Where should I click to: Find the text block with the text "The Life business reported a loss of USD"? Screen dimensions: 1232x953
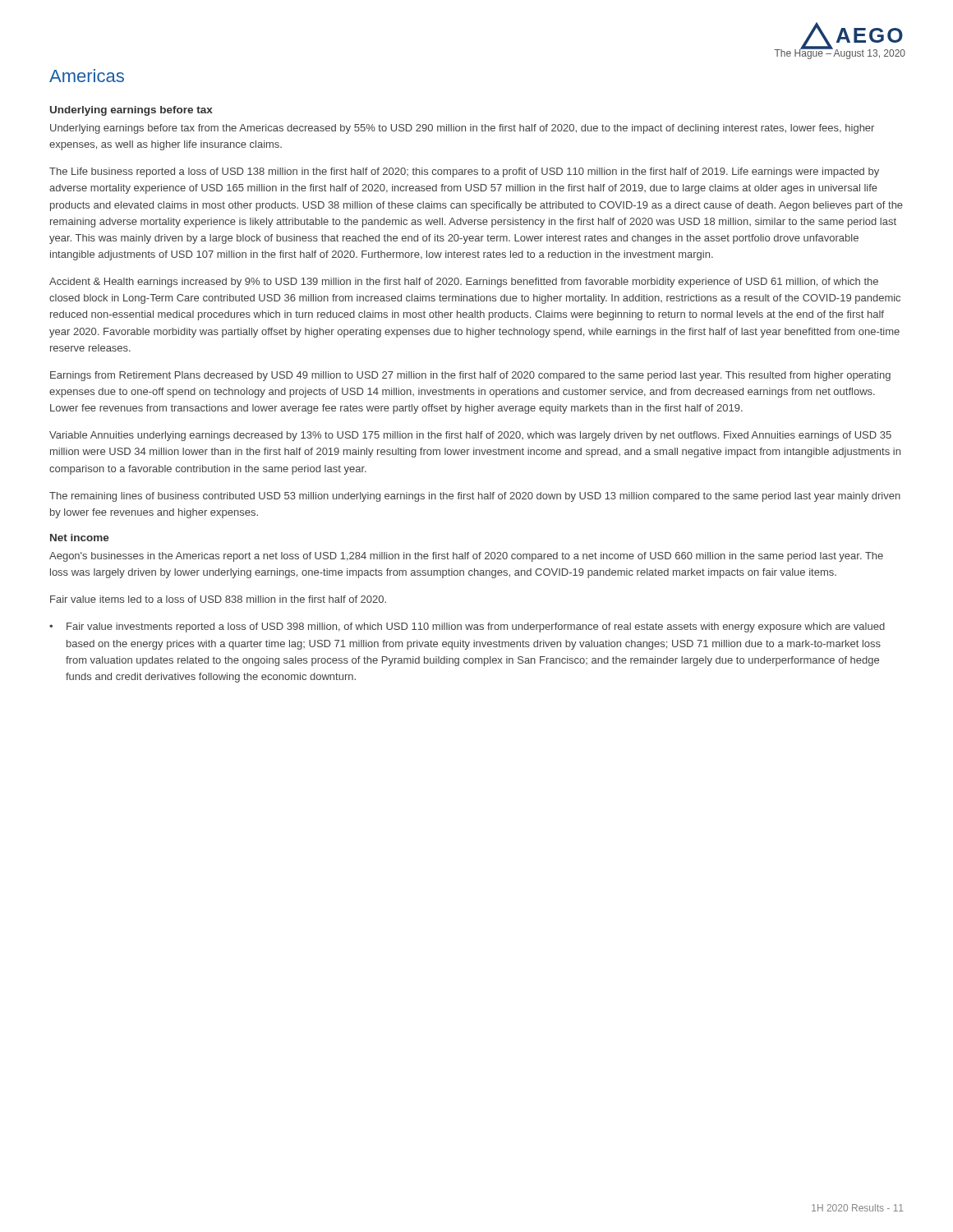pyautogui.click(x=476, y=213)
